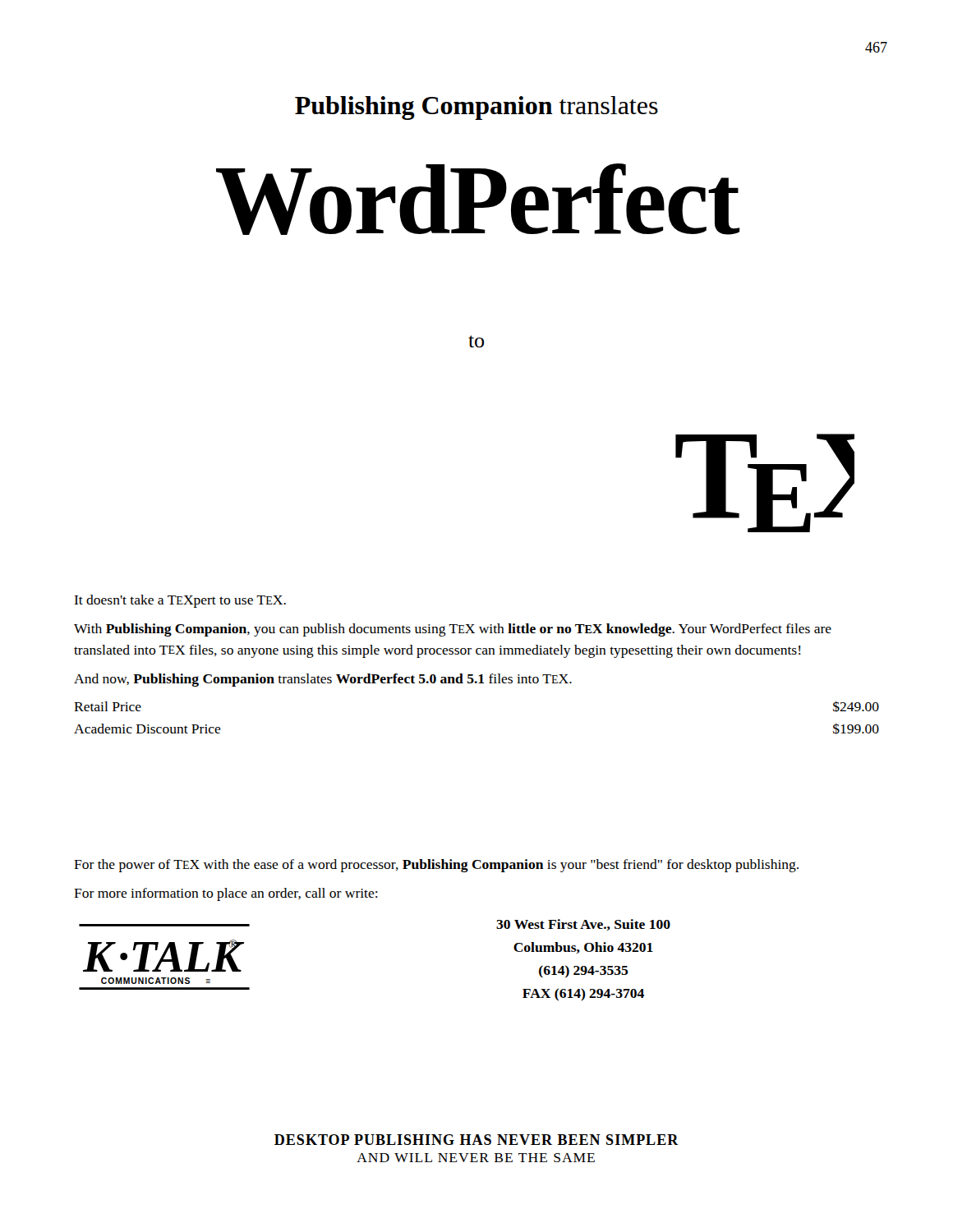Screen dimensions: 1232x953
Task: Find the element starting "For more information"
Action: point(226,893)
